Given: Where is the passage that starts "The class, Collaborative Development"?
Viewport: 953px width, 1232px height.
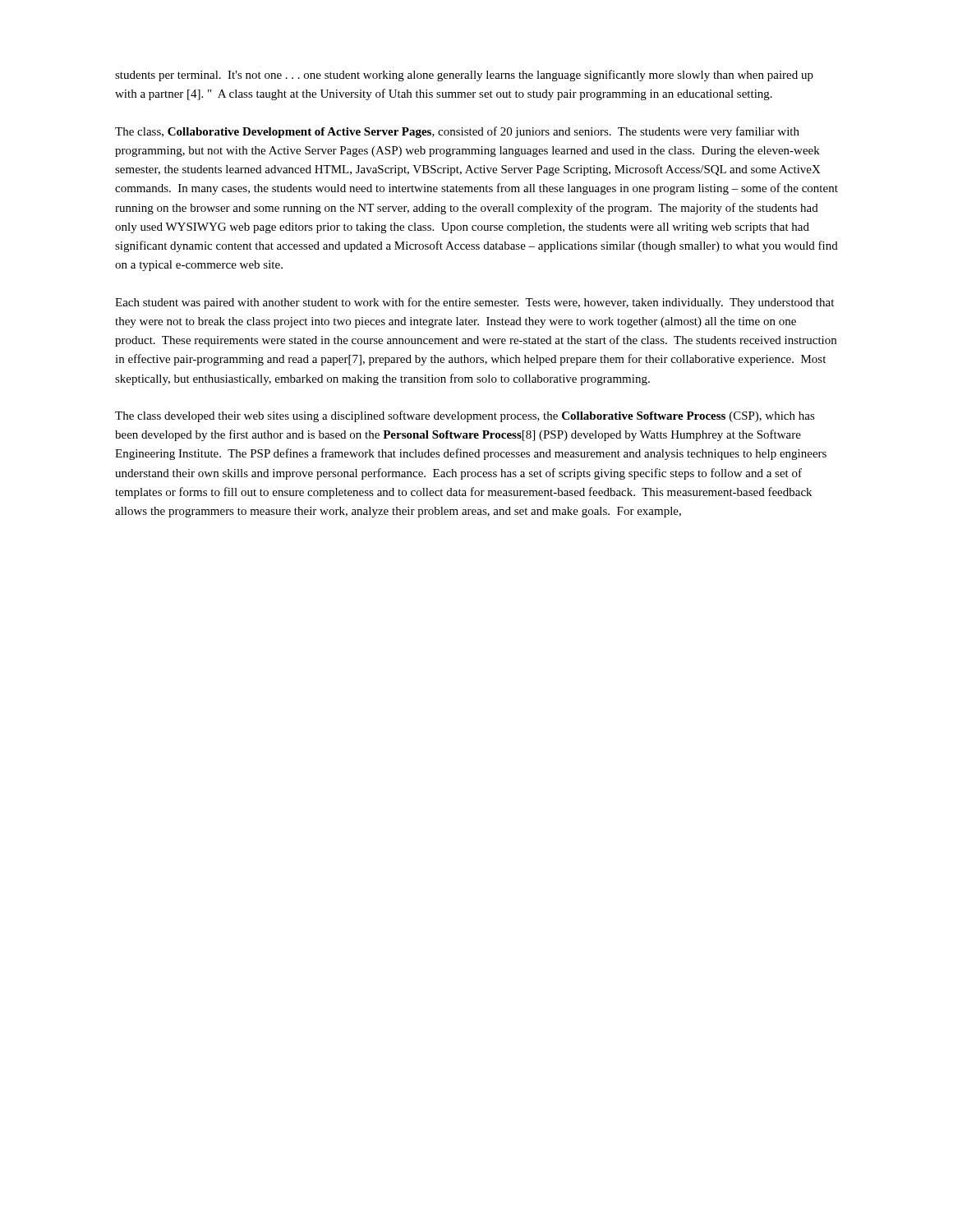Looking at the screenshot, I should (476, 198).
